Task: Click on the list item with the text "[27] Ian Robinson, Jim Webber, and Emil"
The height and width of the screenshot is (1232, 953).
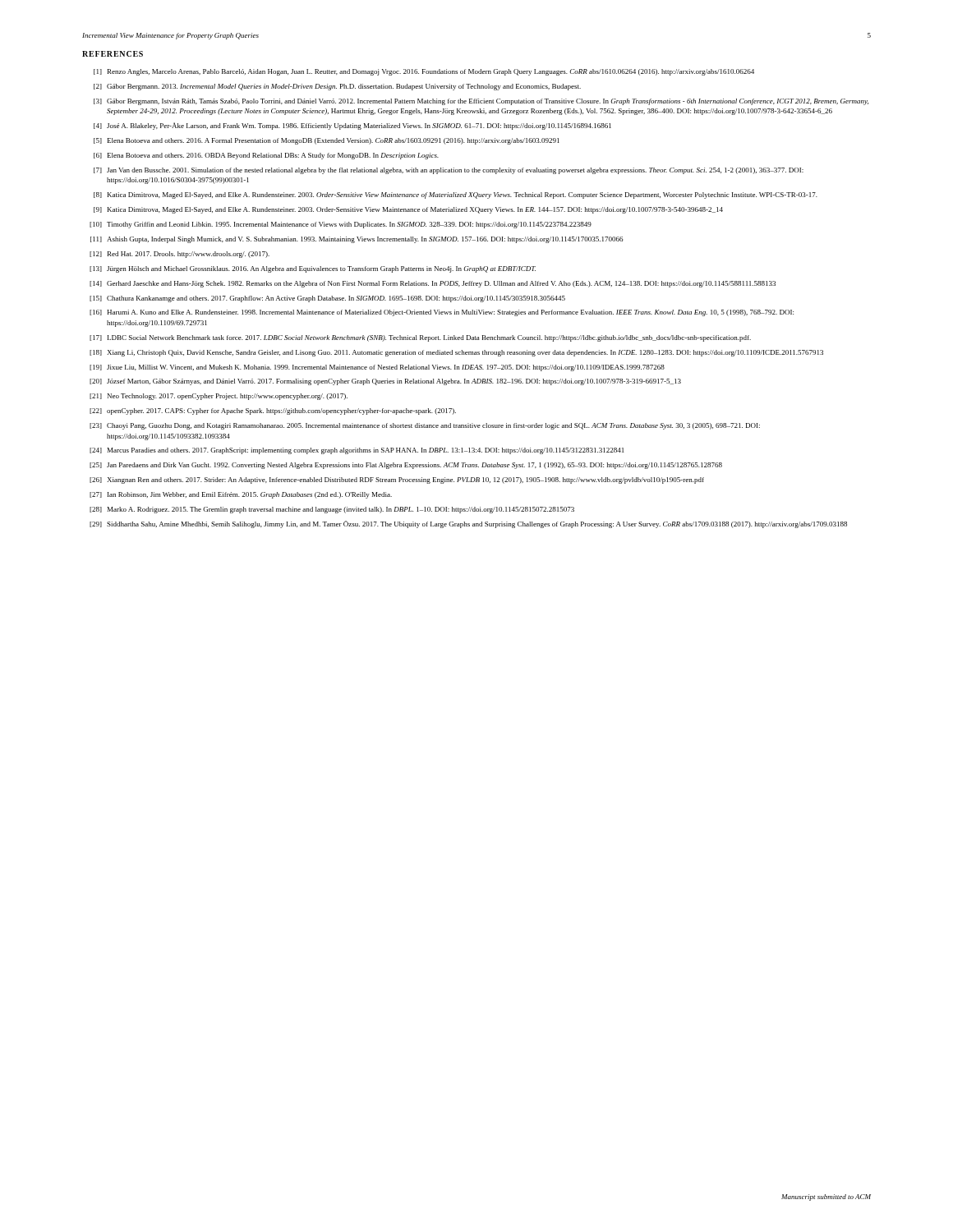Action: click(x=476, y=495)
